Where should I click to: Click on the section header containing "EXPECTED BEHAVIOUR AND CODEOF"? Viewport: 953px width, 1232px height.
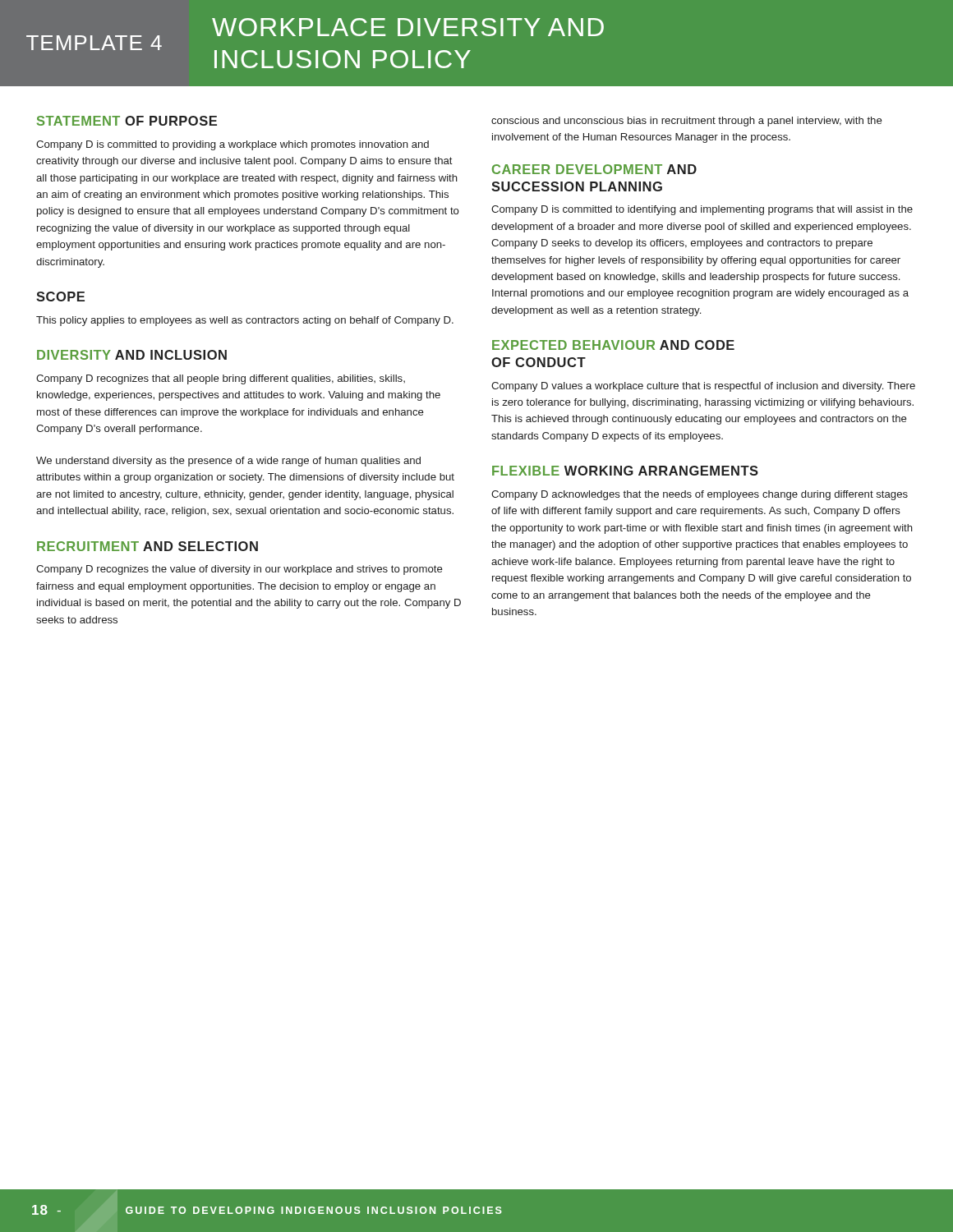pos(613,354)
